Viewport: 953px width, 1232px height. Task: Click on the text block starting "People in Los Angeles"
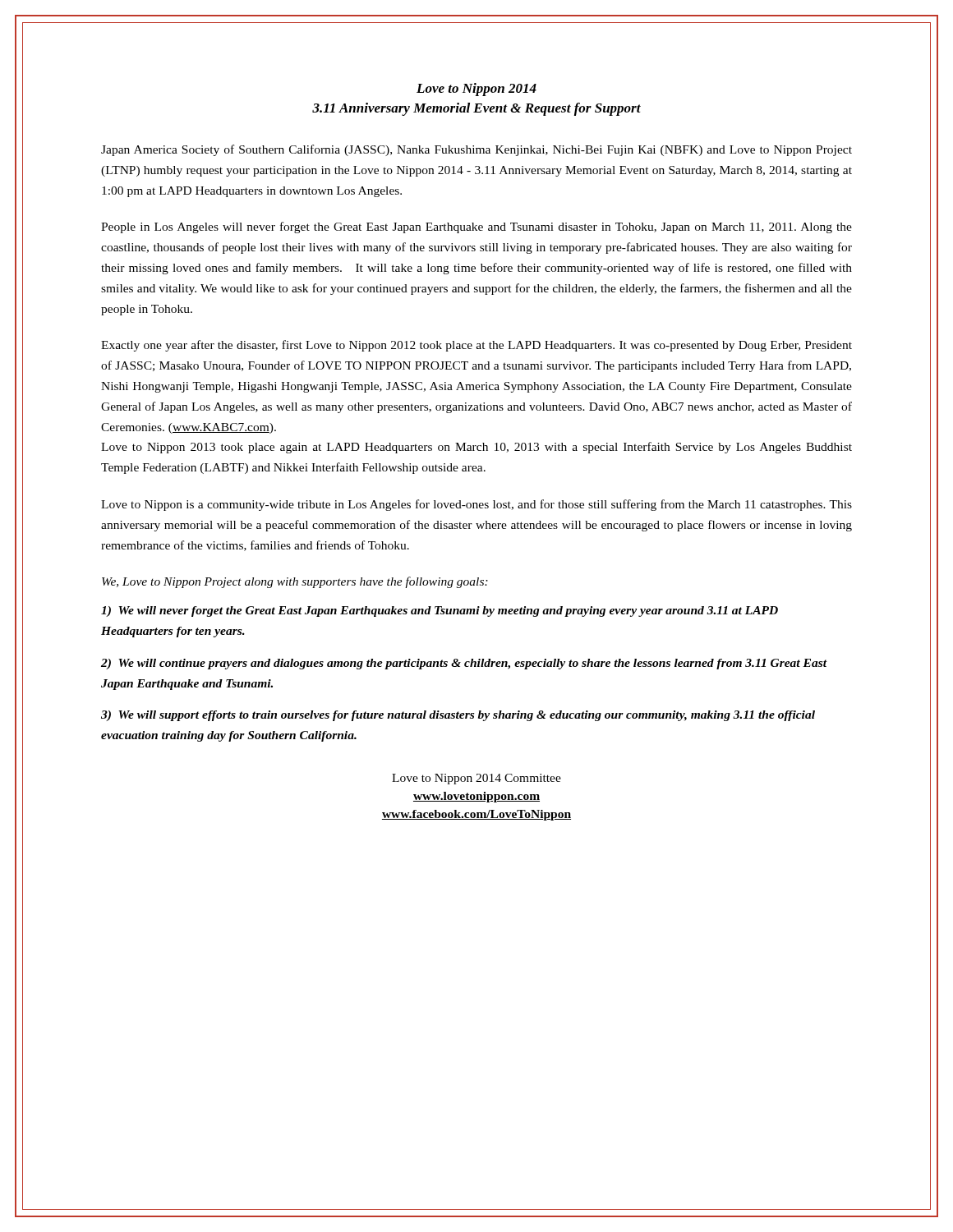pyautogui.click(x=476, y=267)
